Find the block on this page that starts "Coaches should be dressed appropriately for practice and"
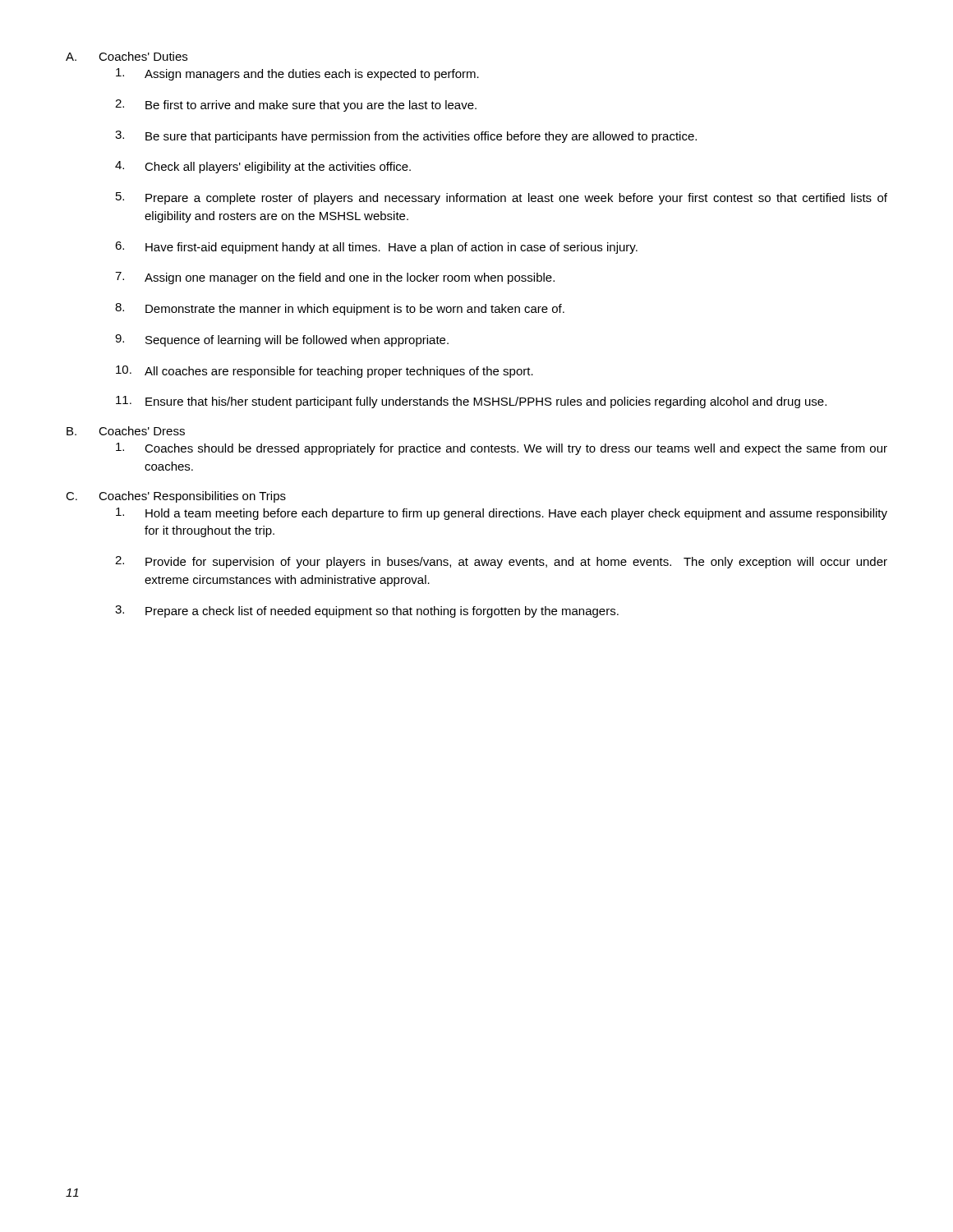The height and width of the screenshot is (1232, 953). (x=501, y=457)
